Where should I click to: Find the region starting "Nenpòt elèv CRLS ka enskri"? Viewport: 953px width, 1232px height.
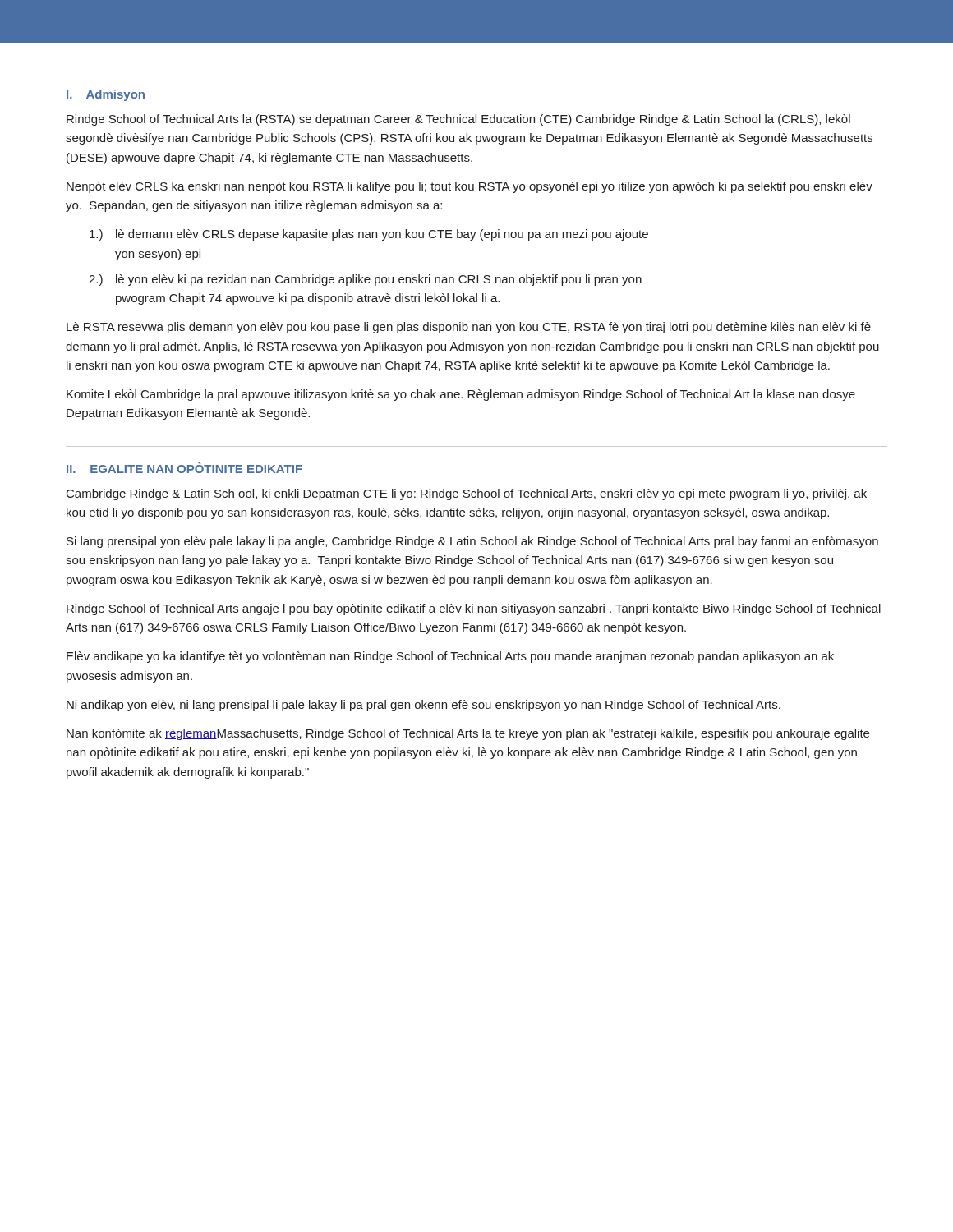click(469, 195)
